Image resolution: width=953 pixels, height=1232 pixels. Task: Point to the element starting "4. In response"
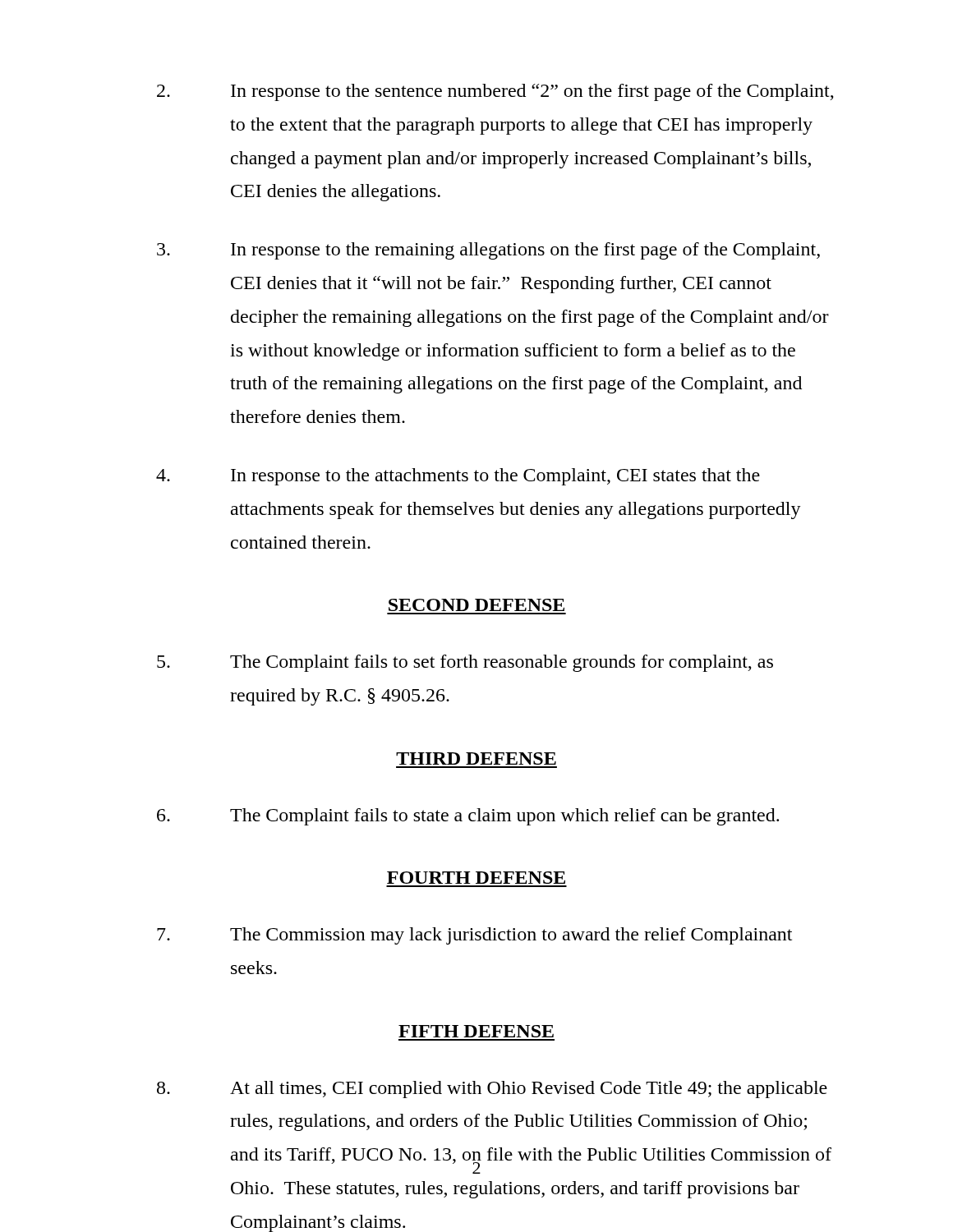point(476,509)
